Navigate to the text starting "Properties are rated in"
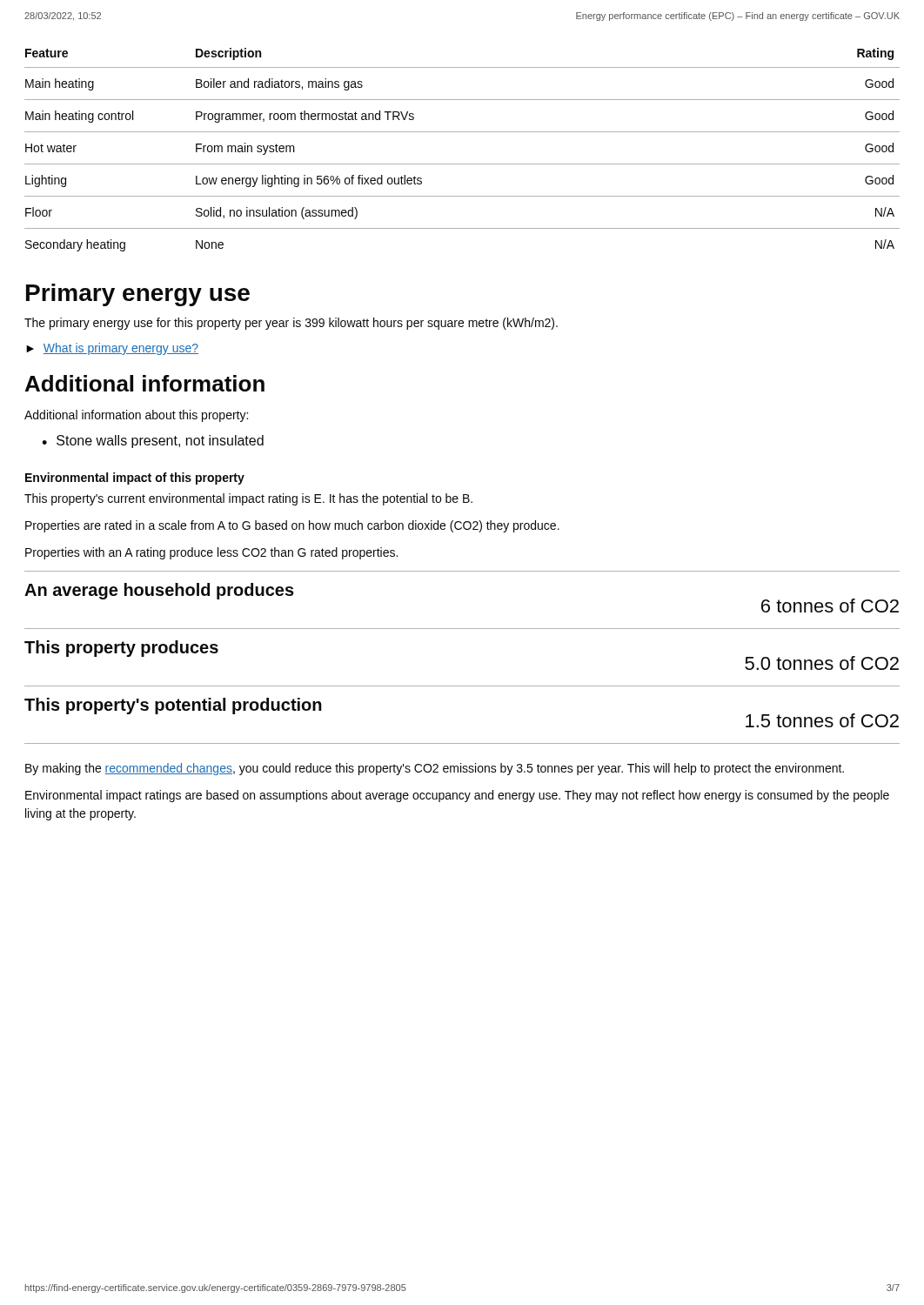This screenshot has height=1305, width=924. pos(292,526)
